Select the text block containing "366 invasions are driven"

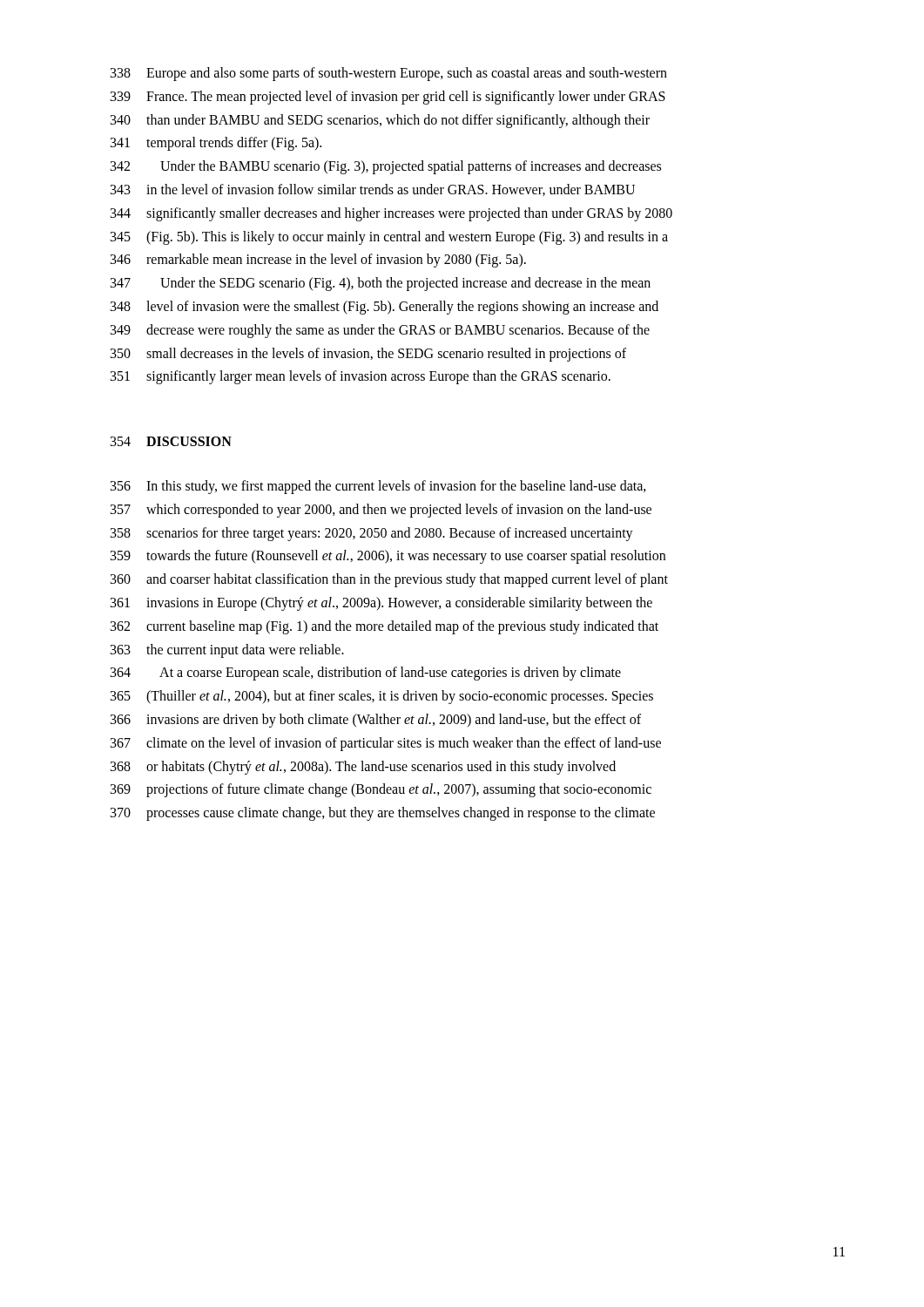pyautogui.click(x=470, y=720)
